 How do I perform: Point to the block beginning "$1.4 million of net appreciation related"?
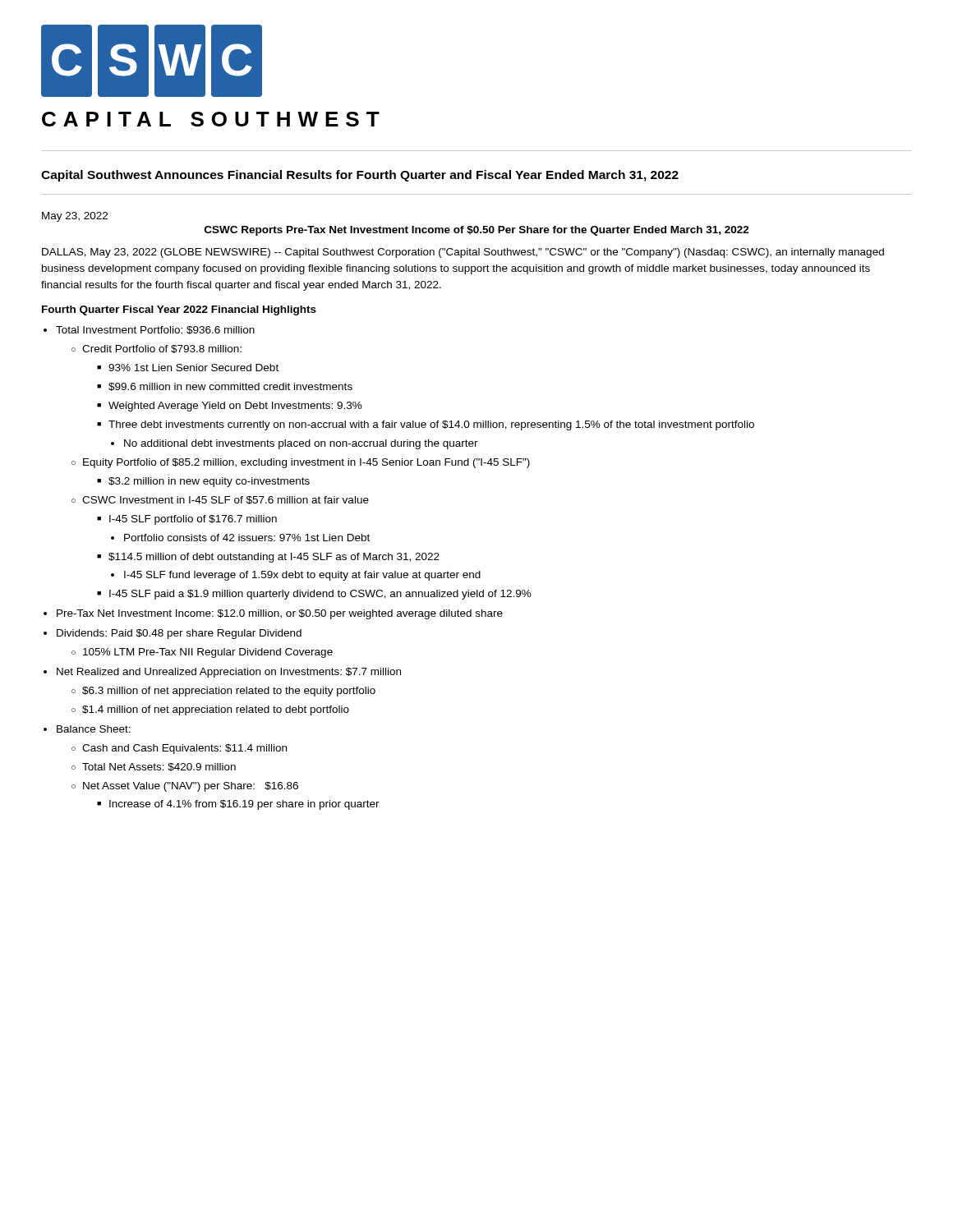tap(216, 709)
